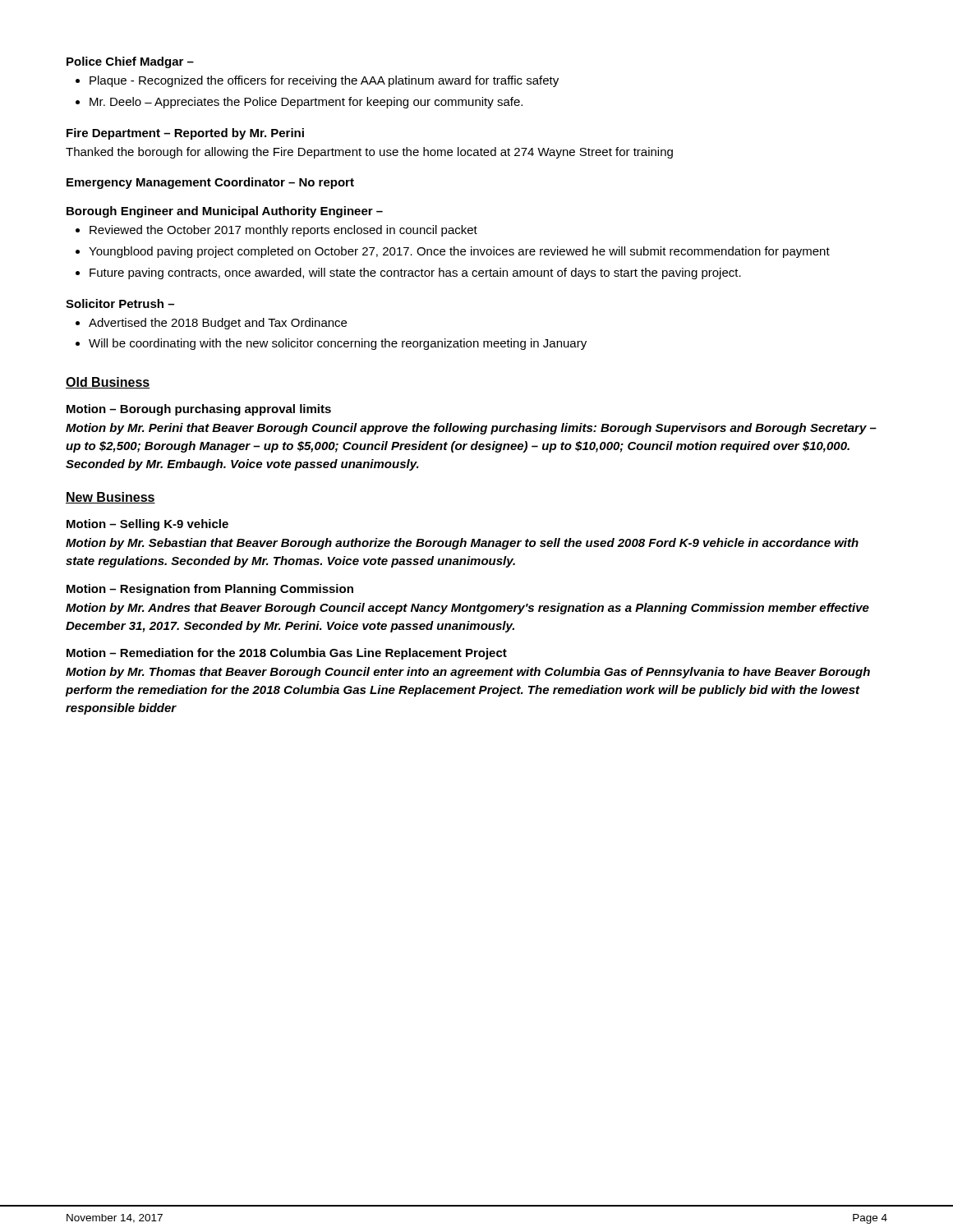Screen dimensions: 1232x953
Task: Where is the passage that starts "Future paving contracts, once awarded, will state"?
Action: pos(415,272)
